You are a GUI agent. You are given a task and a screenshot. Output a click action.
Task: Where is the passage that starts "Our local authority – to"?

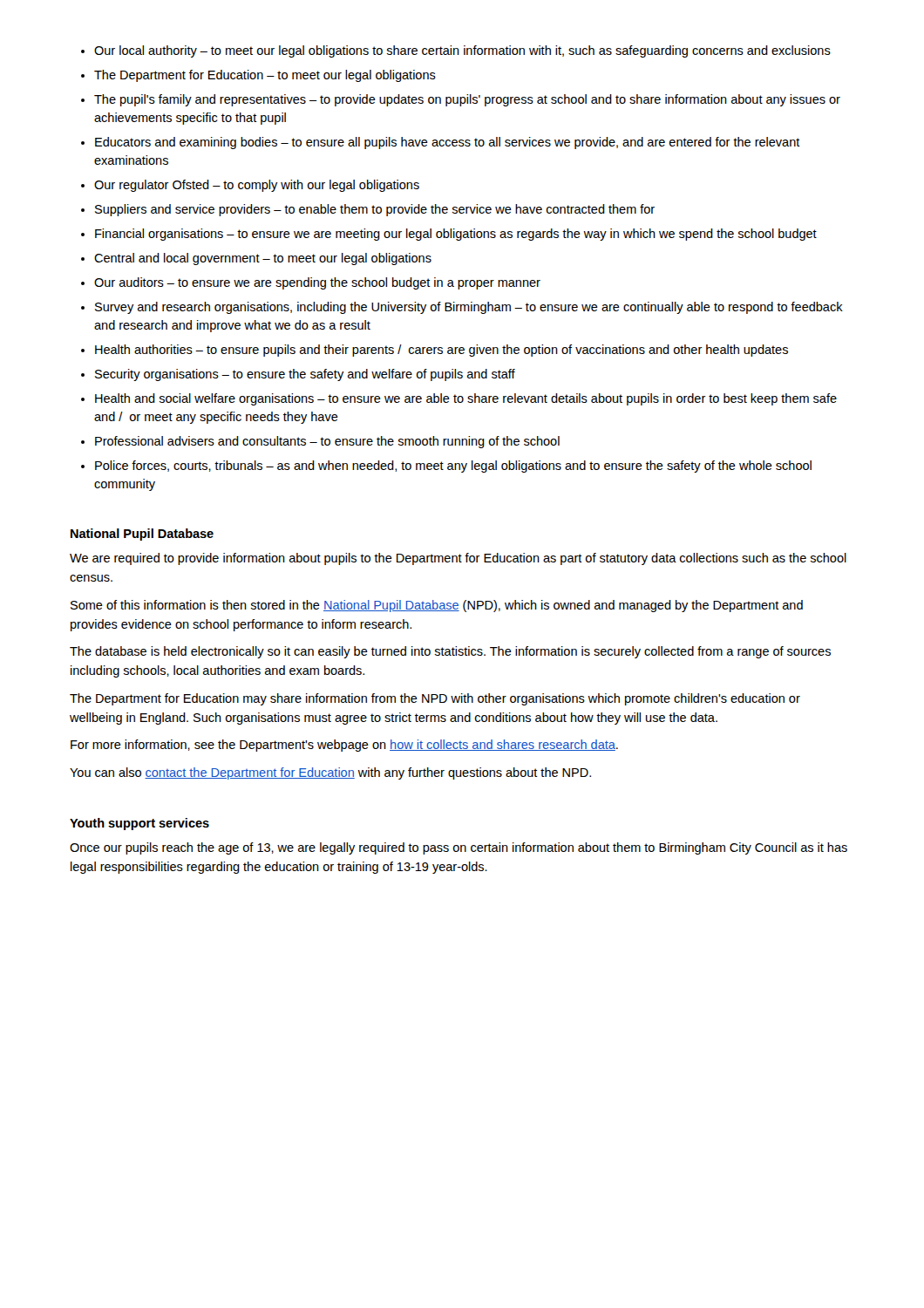coord(474,51)
